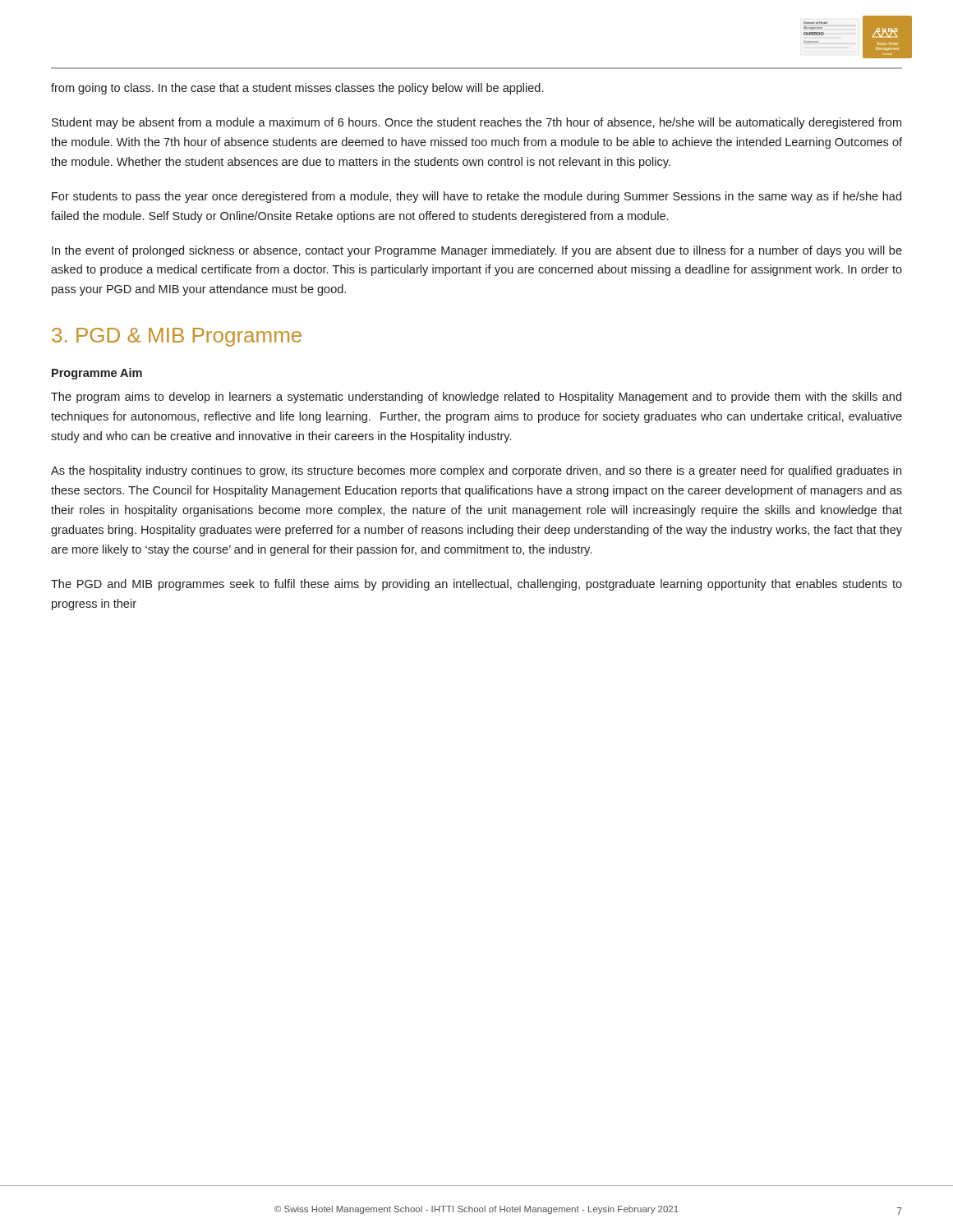Select the text block that reads "from going to class. In"

coord(298,88)
